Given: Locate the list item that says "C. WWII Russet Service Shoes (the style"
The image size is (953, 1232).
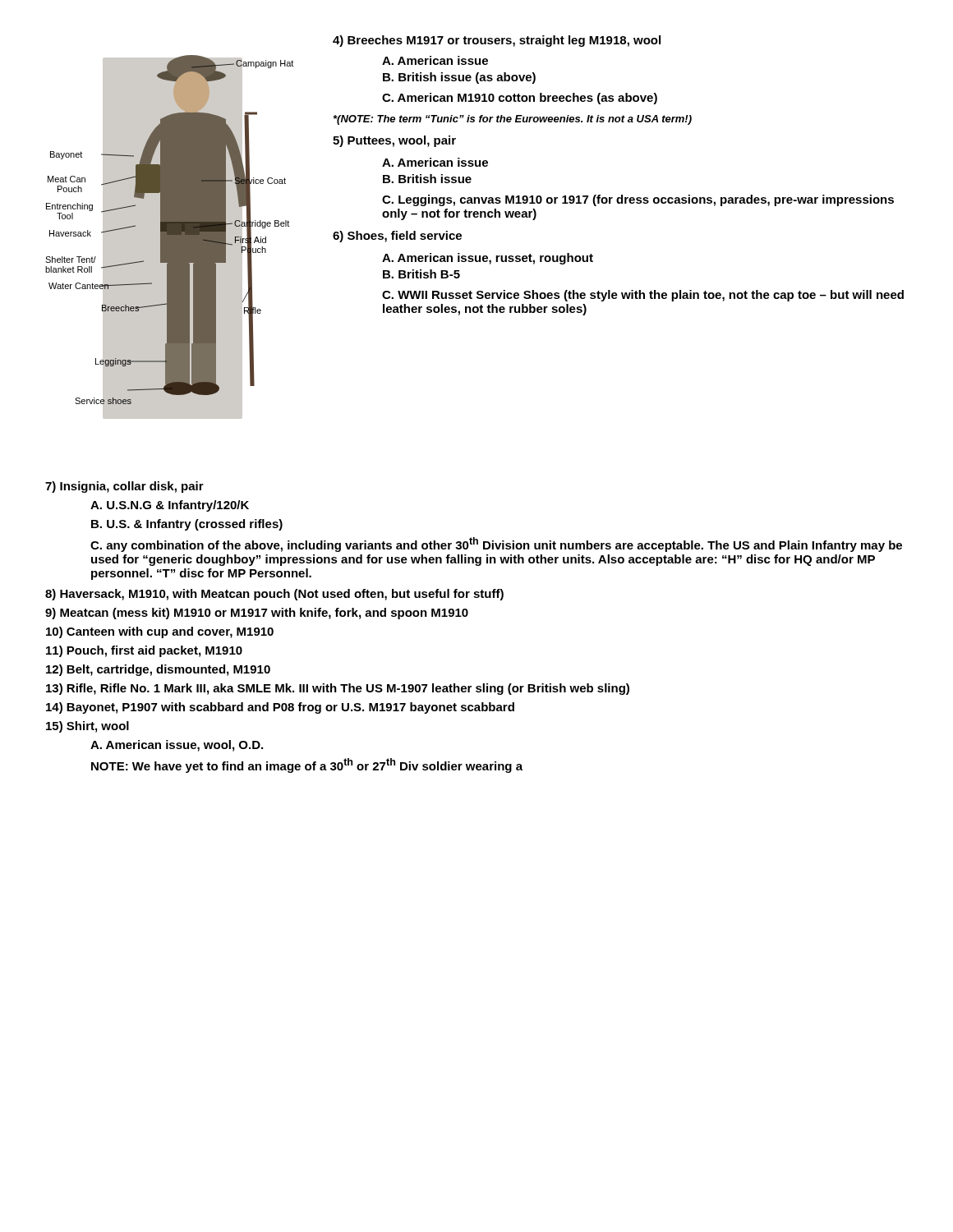Looking at the screenshot, I should coord(643,301).
